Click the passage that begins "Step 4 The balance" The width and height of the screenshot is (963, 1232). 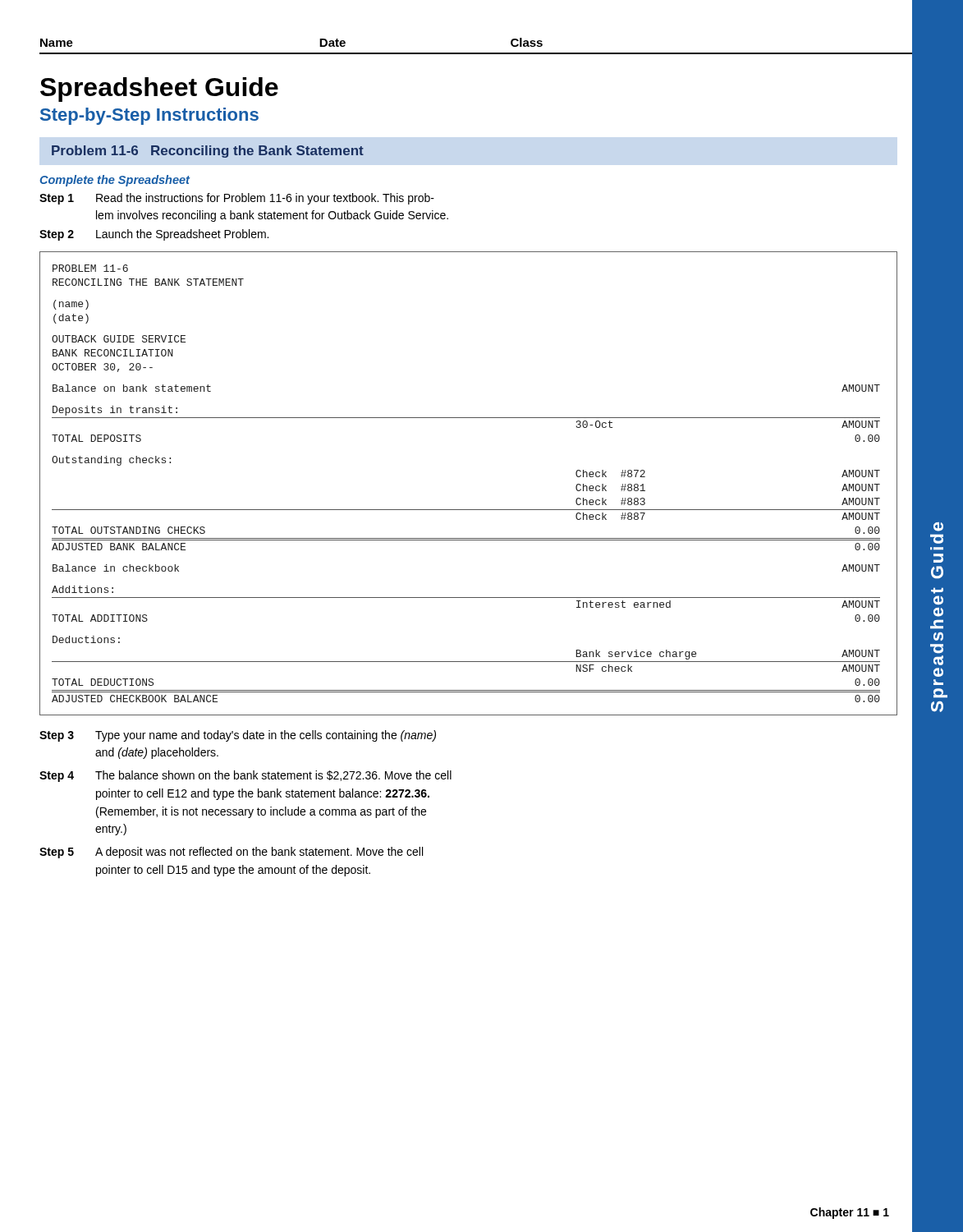[x=245, y=776]
